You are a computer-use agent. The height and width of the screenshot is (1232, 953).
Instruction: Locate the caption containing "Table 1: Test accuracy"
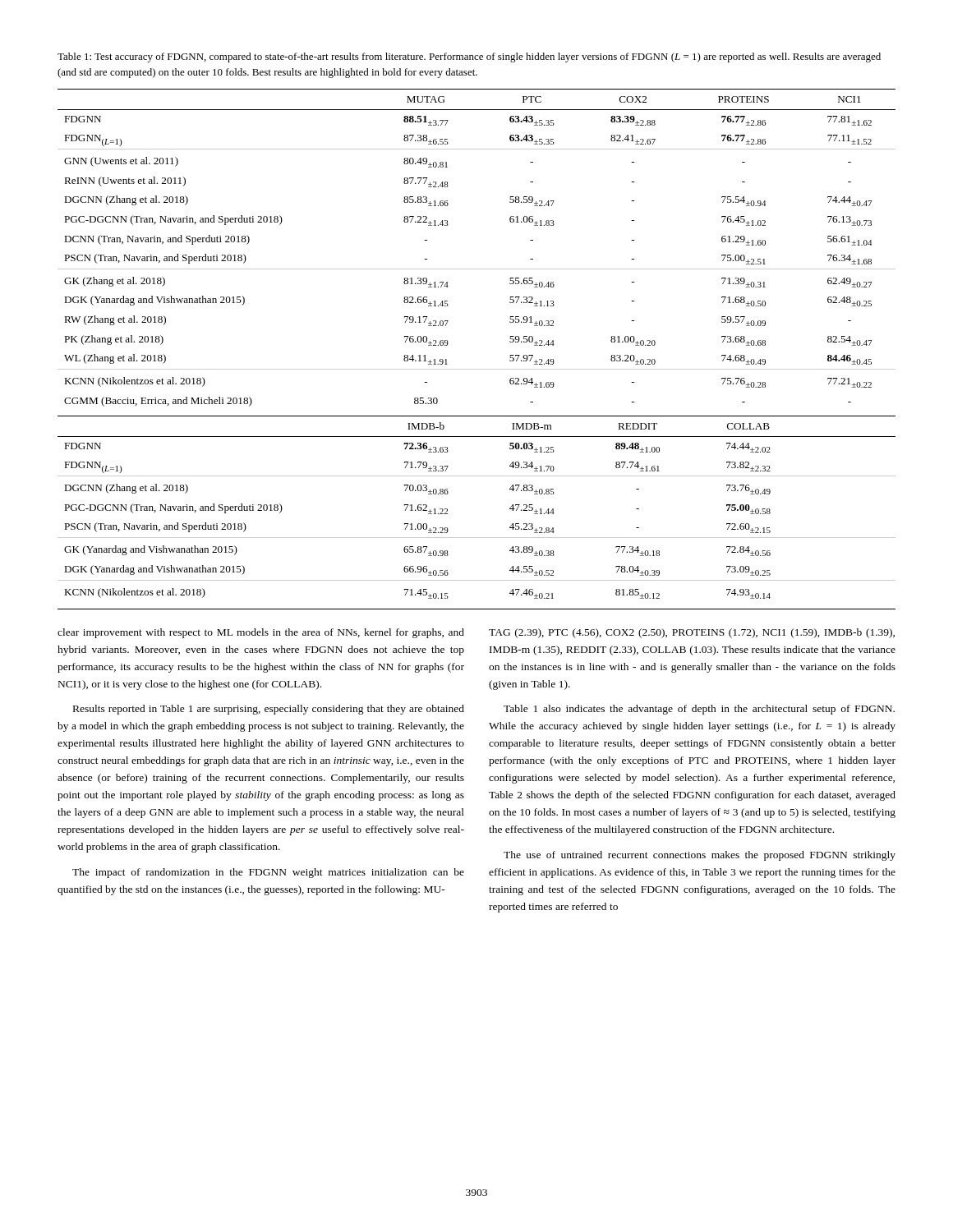tap(469, 64)
